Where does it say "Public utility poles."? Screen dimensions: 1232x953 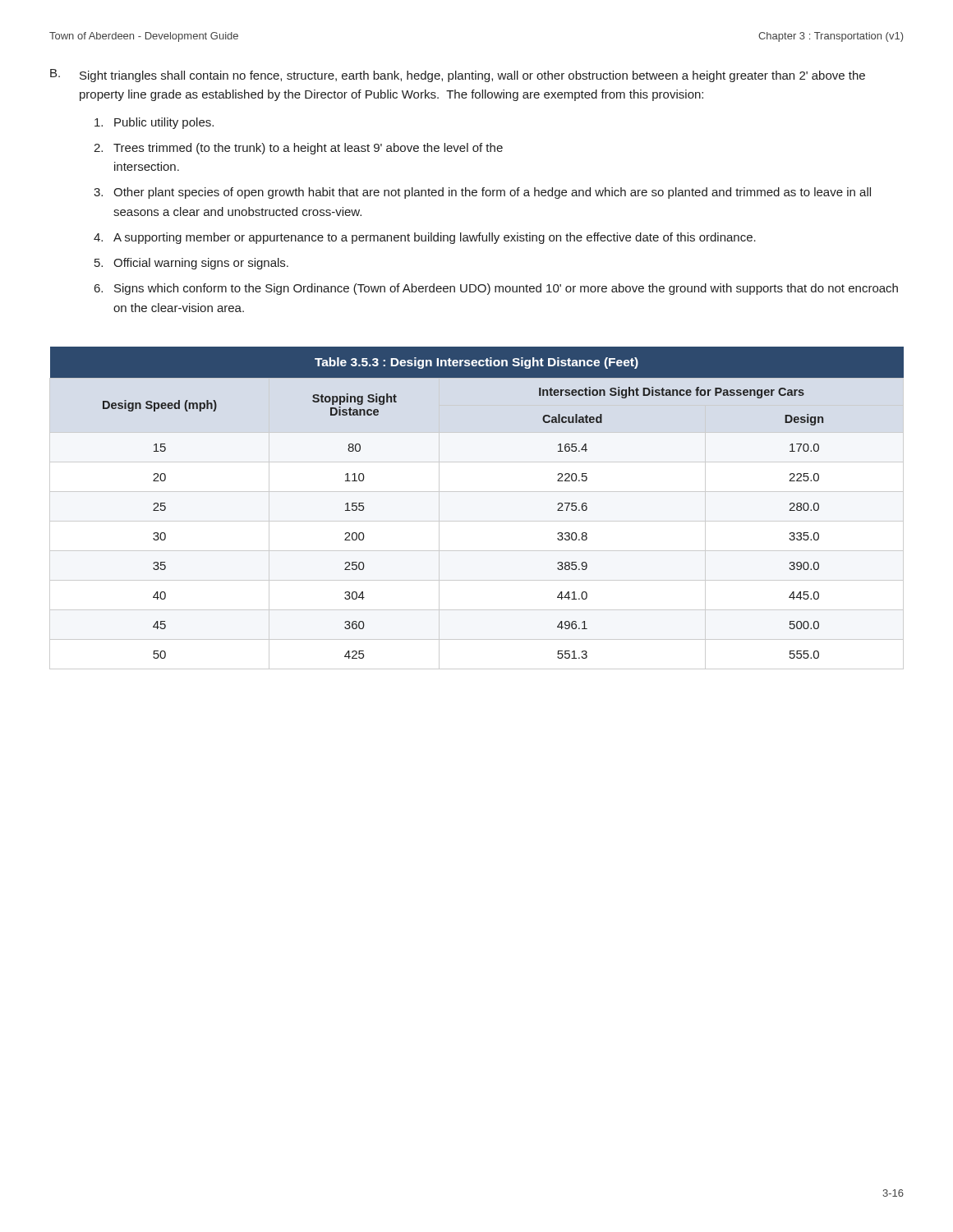pos(154,123)
